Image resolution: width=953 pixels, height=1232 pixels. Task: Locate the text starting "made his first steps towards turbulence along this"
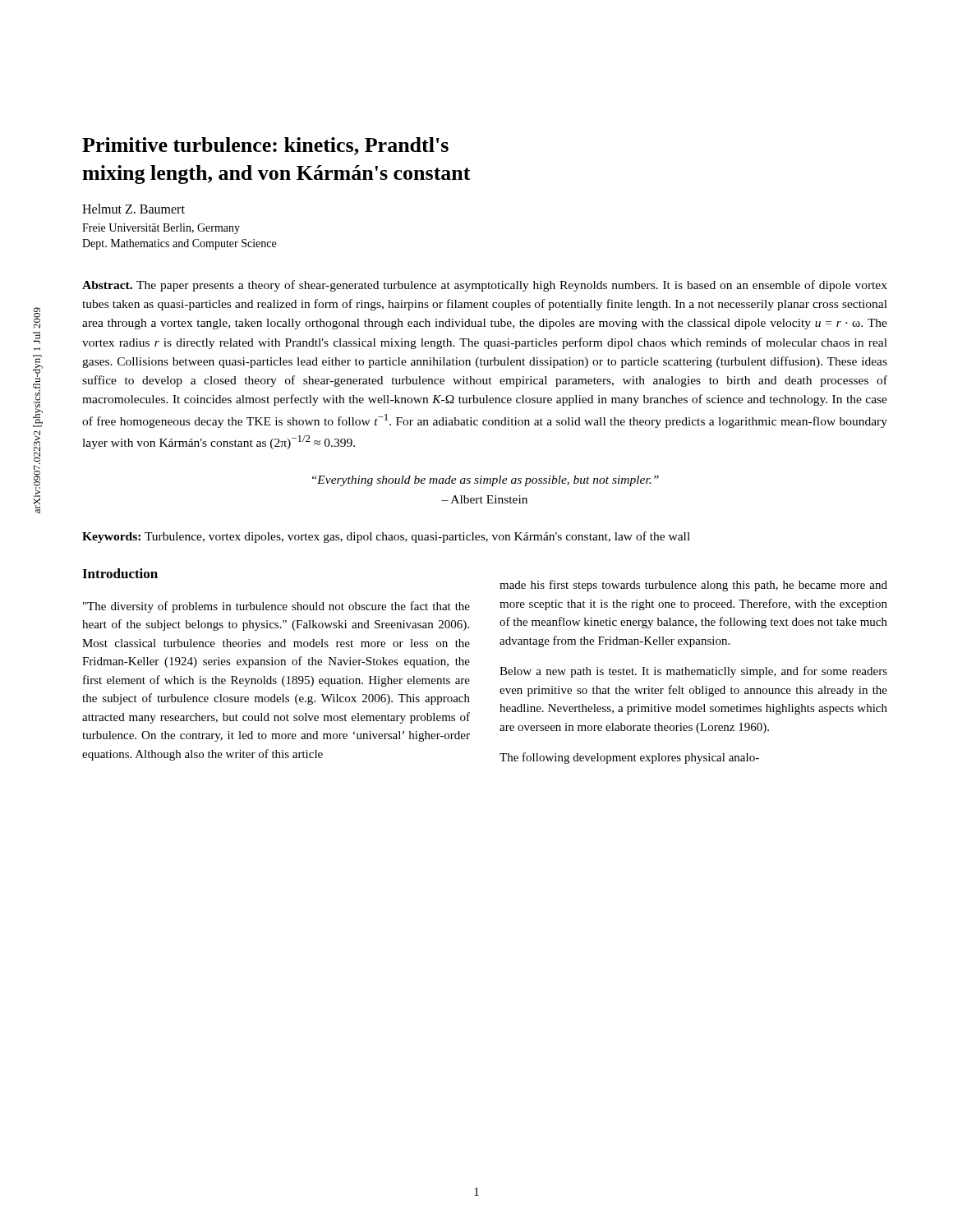point(693,671)
